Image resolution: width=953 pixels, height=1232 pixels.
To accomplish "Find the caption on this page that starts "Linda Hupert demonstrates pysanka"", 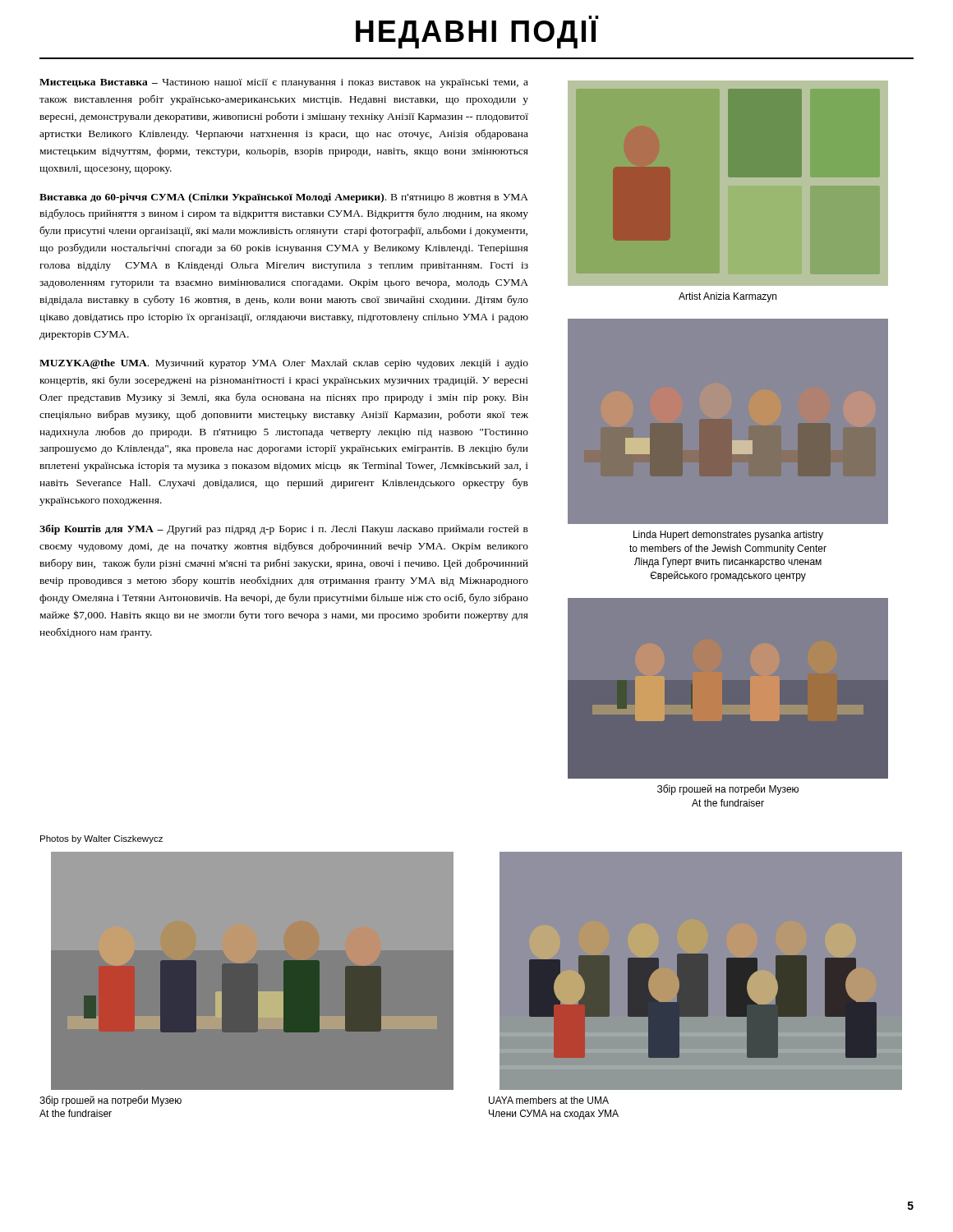I will point(728,555).
